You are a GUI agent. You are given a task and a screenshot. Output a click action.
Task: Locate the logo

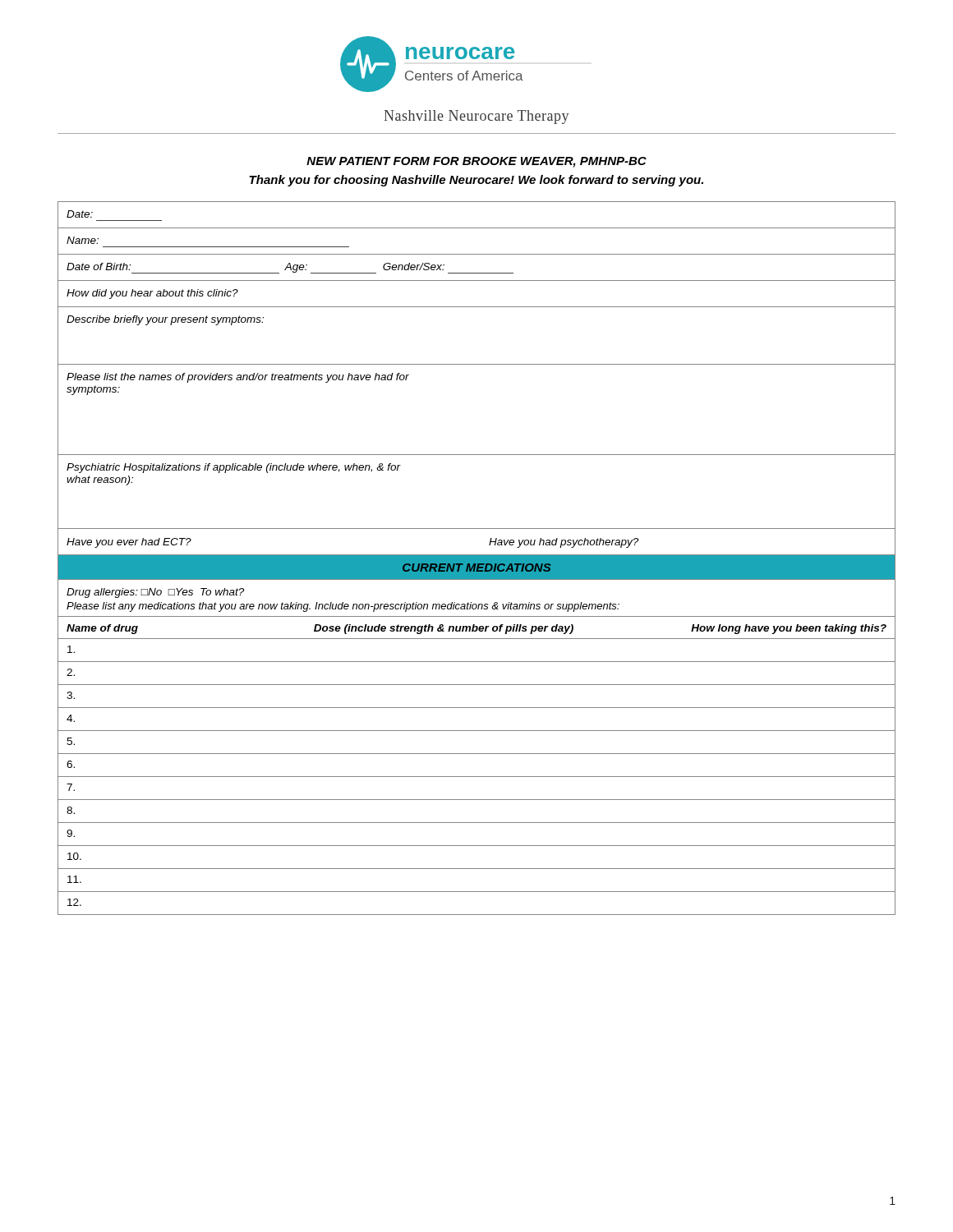tap(476, 67)
